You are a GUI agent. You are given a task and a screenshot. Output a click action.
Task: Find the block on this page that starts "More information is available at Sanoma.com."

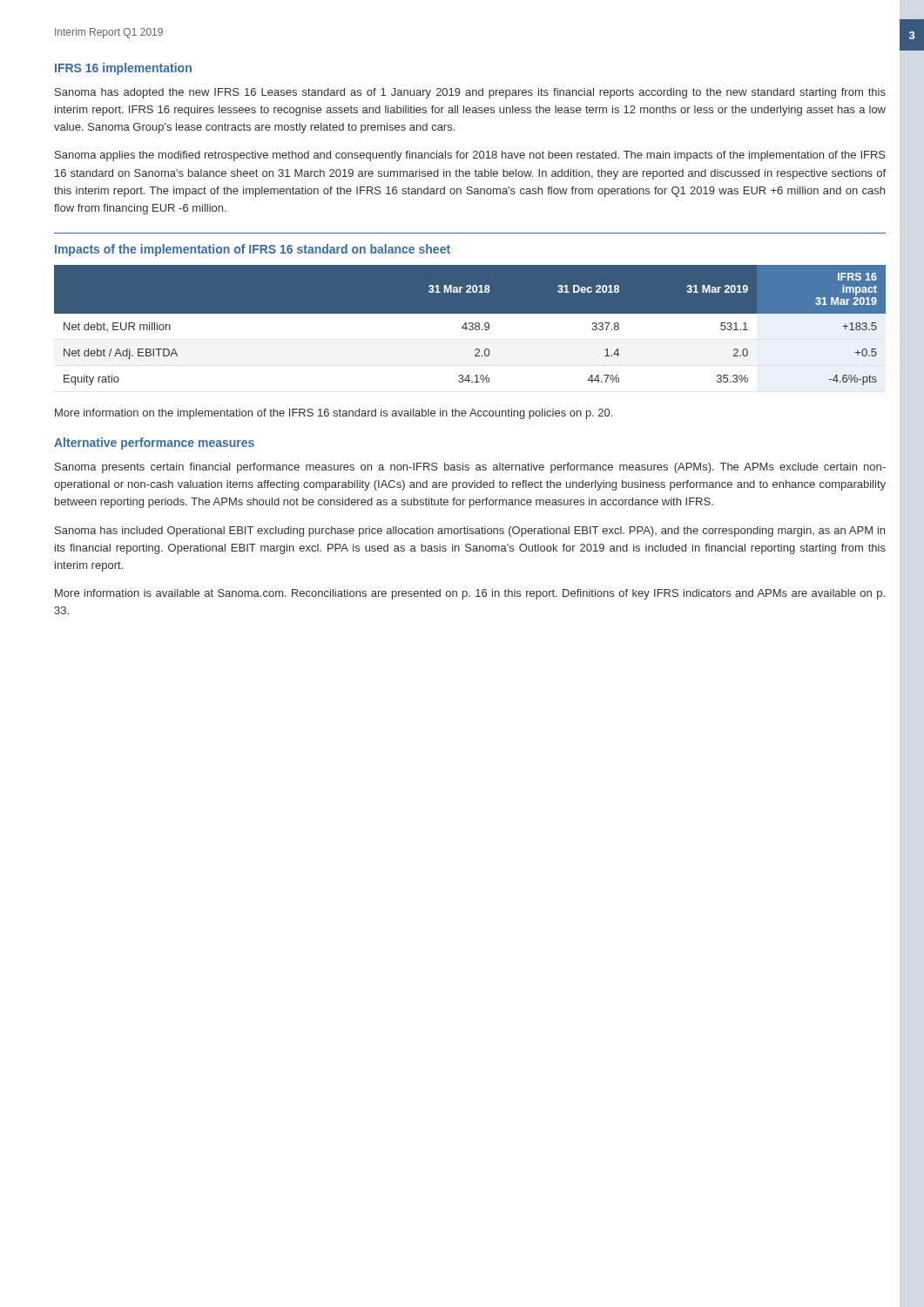[470, 602]
